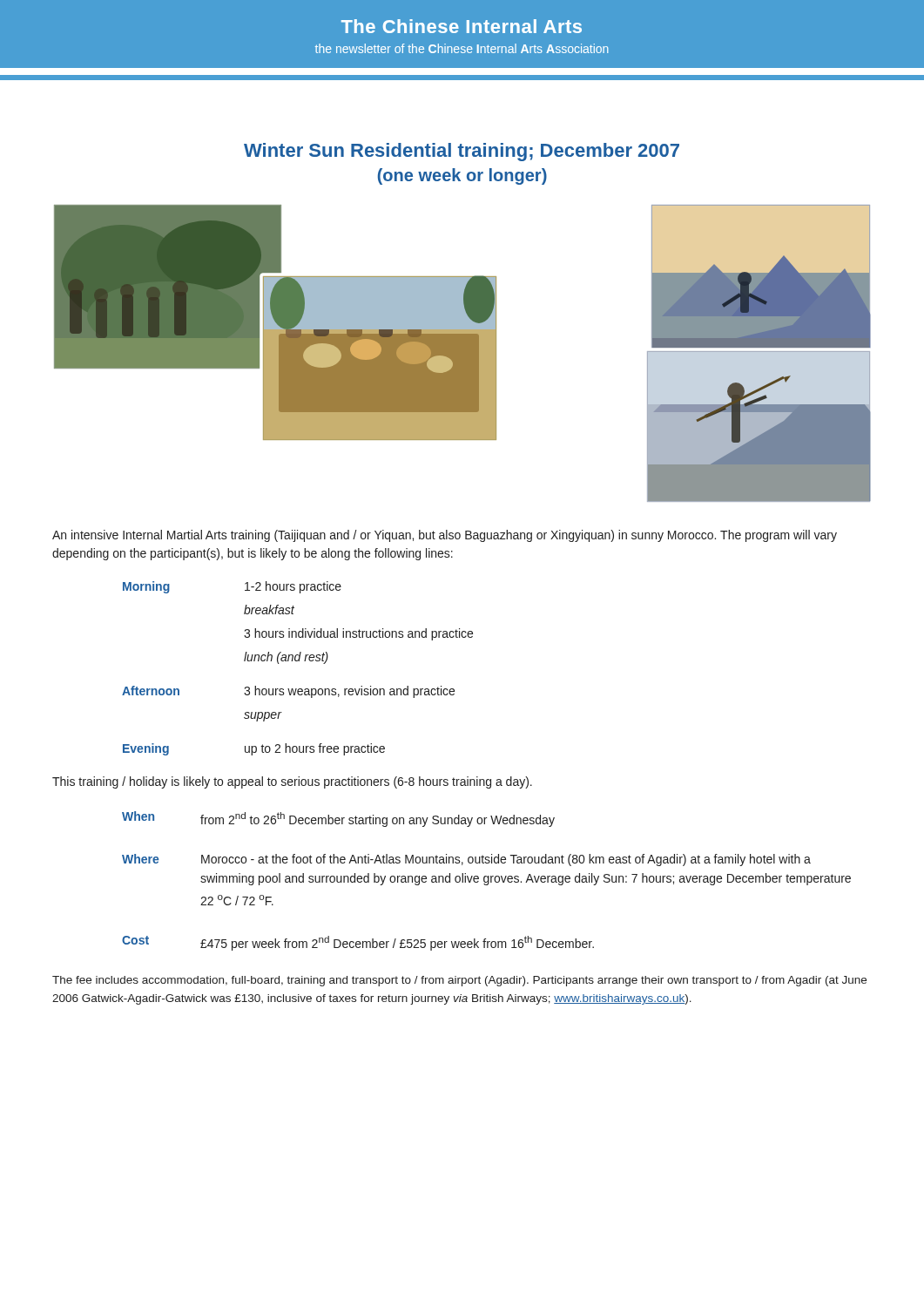Click on the list item that reads "Afternoon 3 hours"
The image size is (924, 1307).
[x=288, y=692]
